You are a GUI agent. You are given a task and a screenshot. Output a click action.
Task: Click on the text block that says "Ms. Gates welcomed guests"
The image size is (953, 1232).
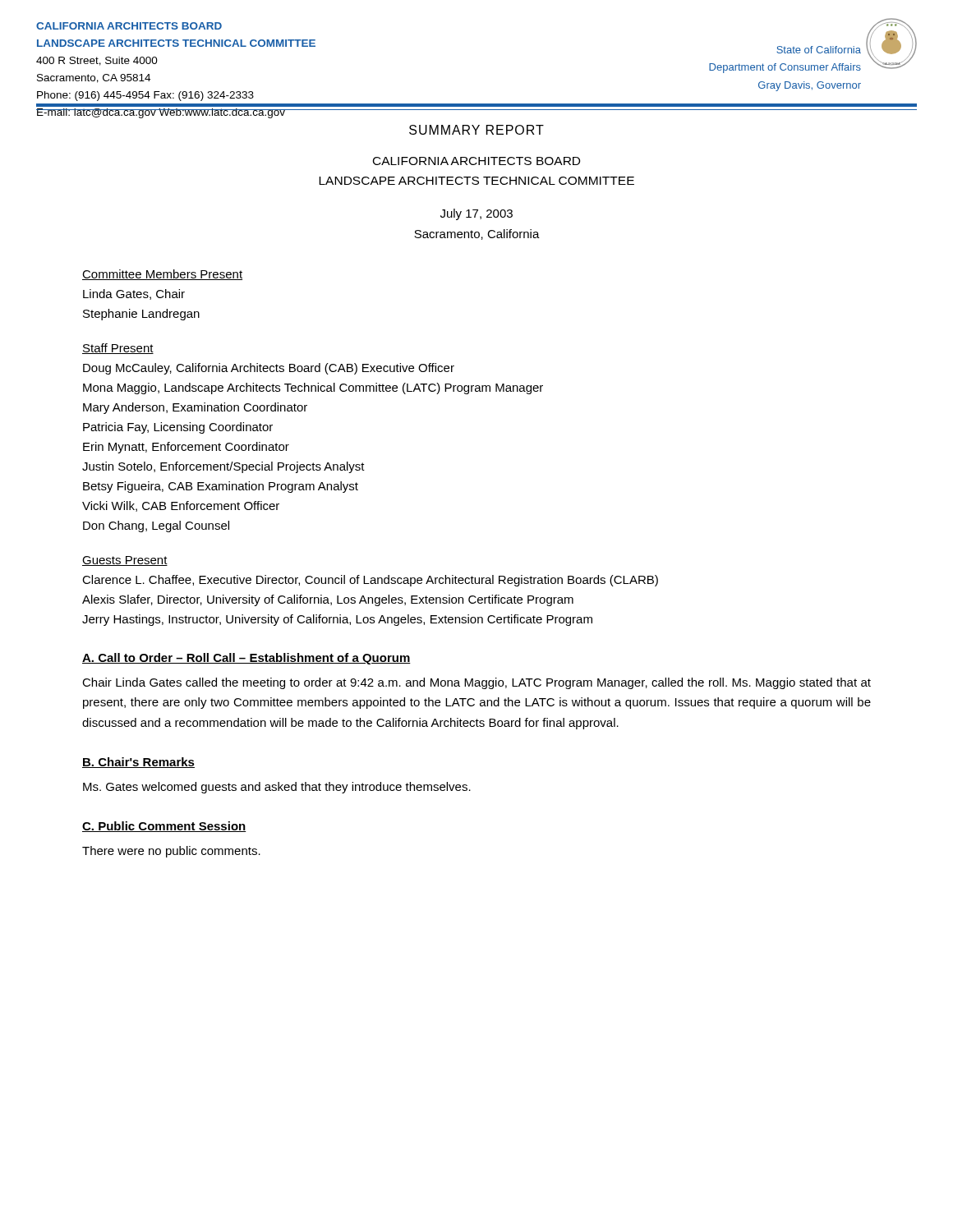(x=277, y=786)
